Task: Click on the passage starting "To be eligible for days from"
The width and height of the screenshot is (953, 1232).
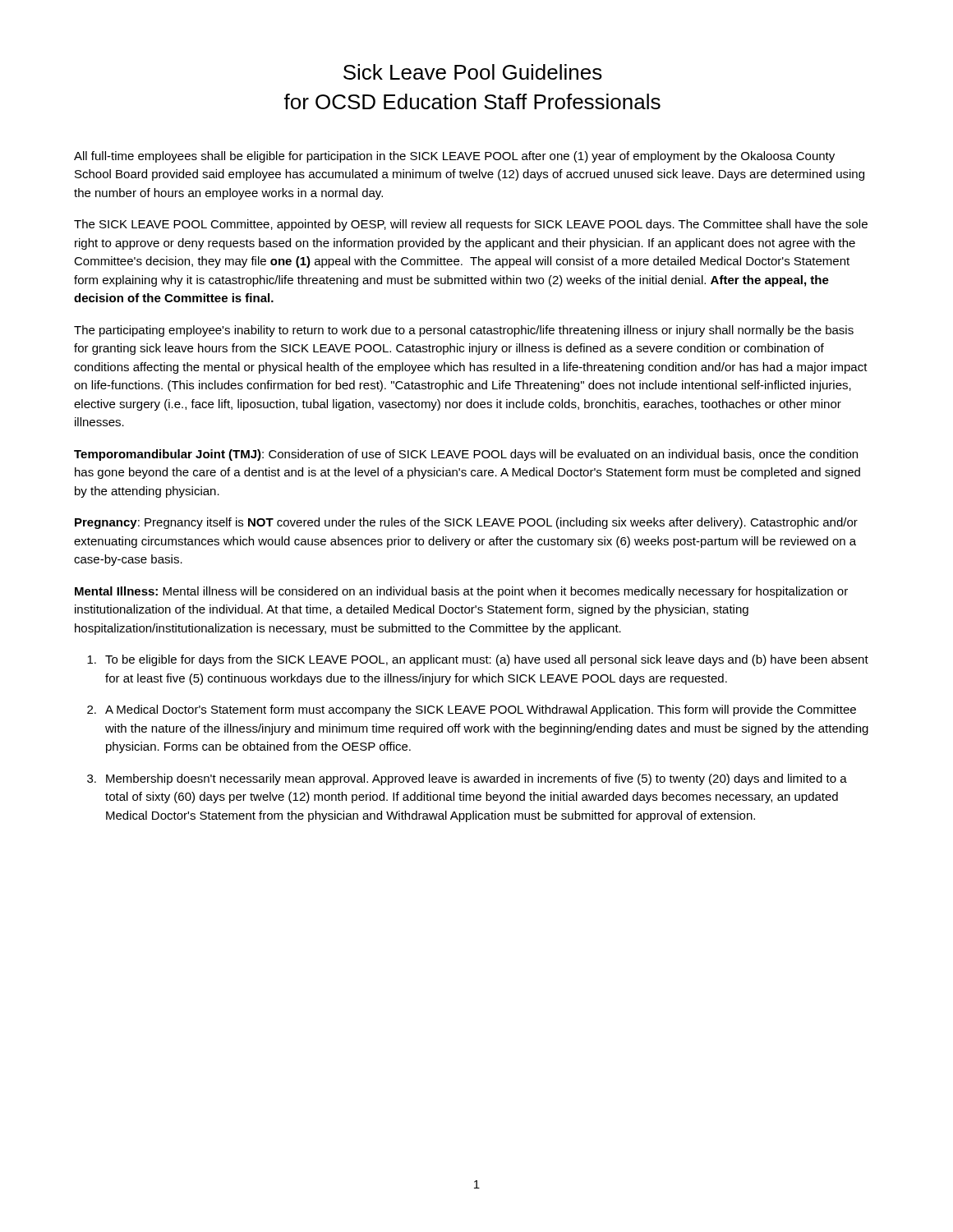Action: (x=472, y=669)
